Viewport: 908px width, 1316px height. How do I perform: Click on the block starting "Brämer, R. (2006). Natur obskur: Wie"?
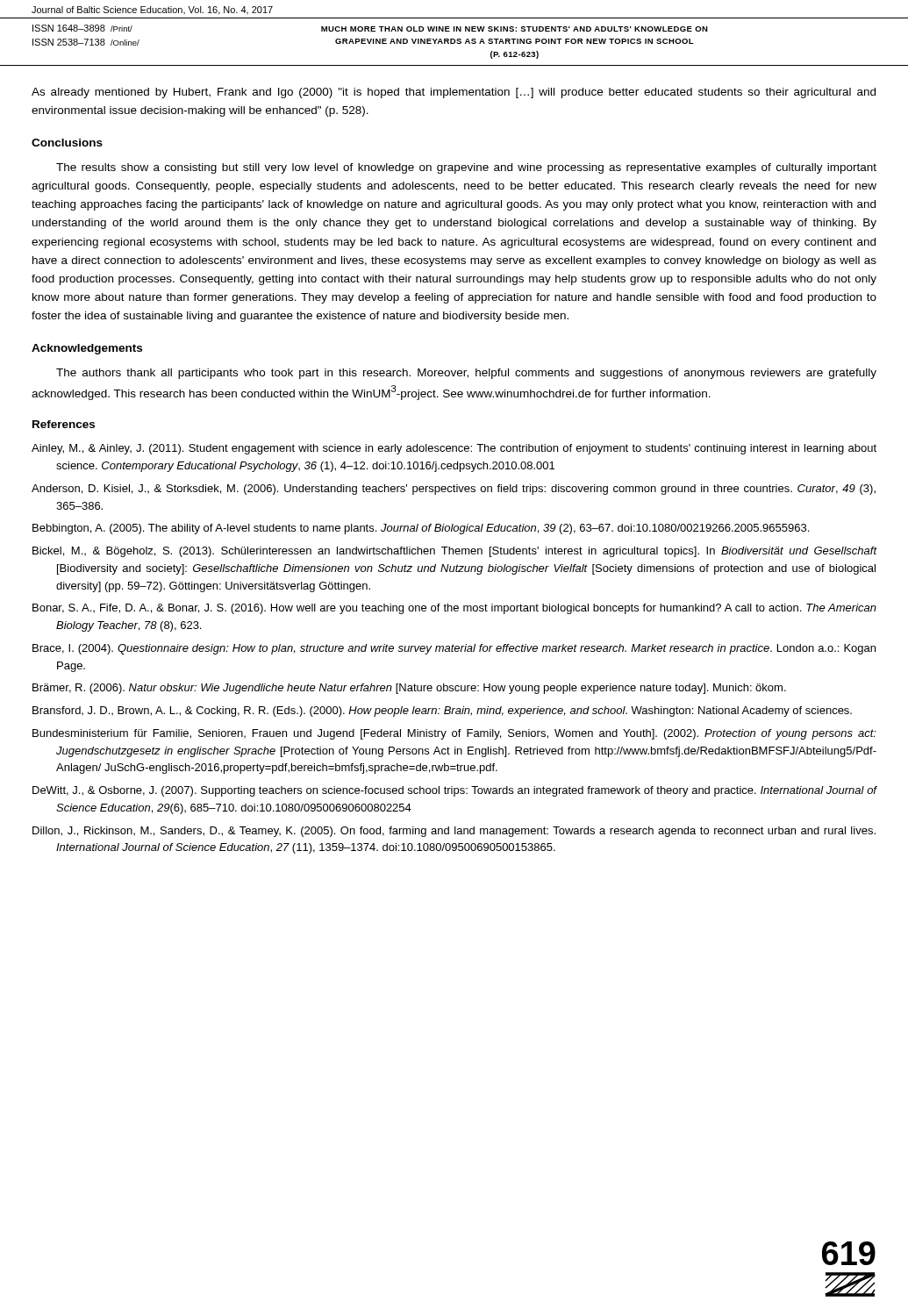click(x=409, y=688)
